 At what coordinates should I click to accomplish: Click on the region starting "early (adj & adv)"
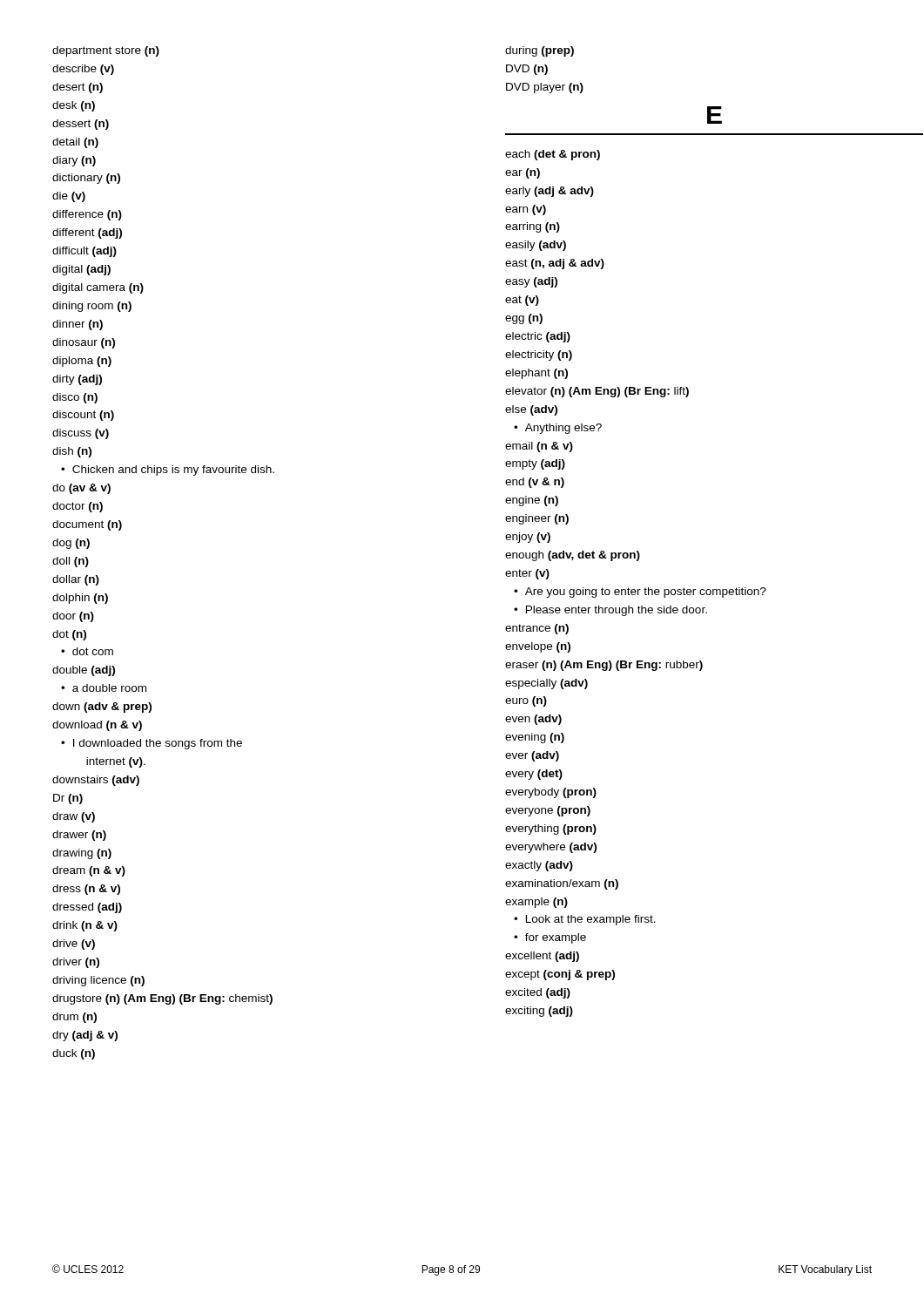tap(550, 190)
